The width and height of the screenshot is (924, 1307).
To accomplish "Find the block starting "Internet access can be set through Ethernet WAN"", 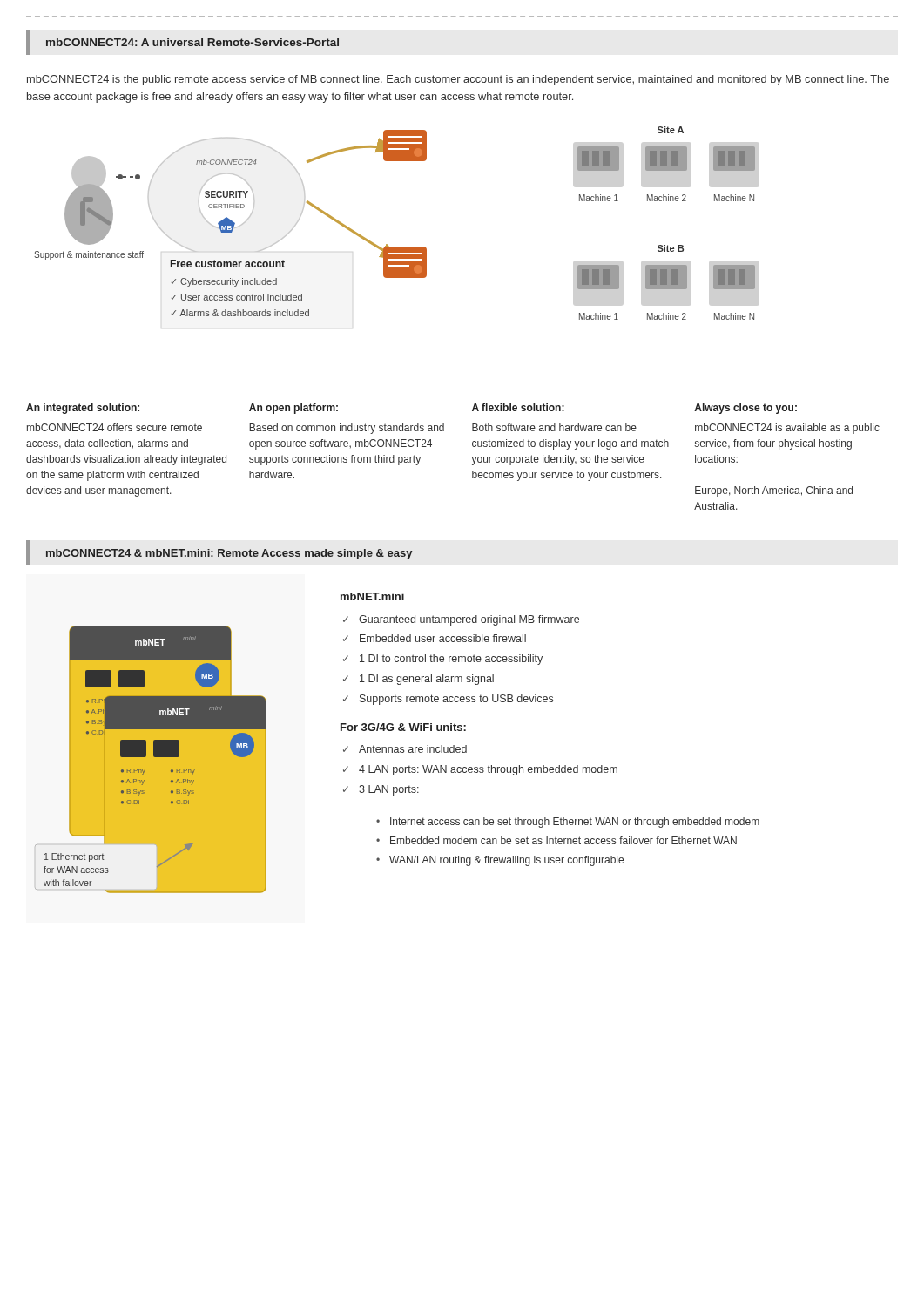I will [x=574, y=821].
